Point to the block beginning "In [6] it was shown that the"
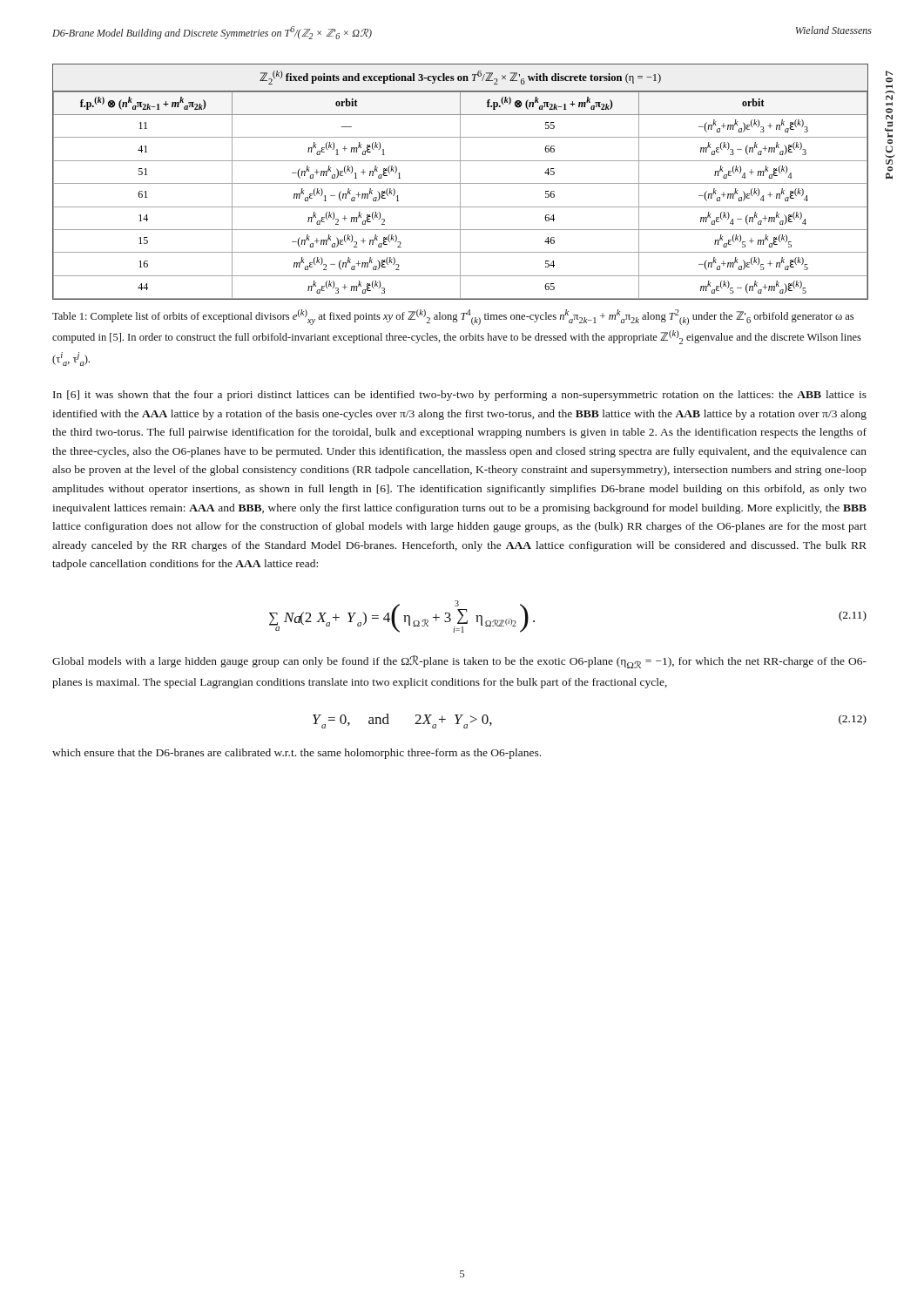924x1307 pixels. click(459, 479)
